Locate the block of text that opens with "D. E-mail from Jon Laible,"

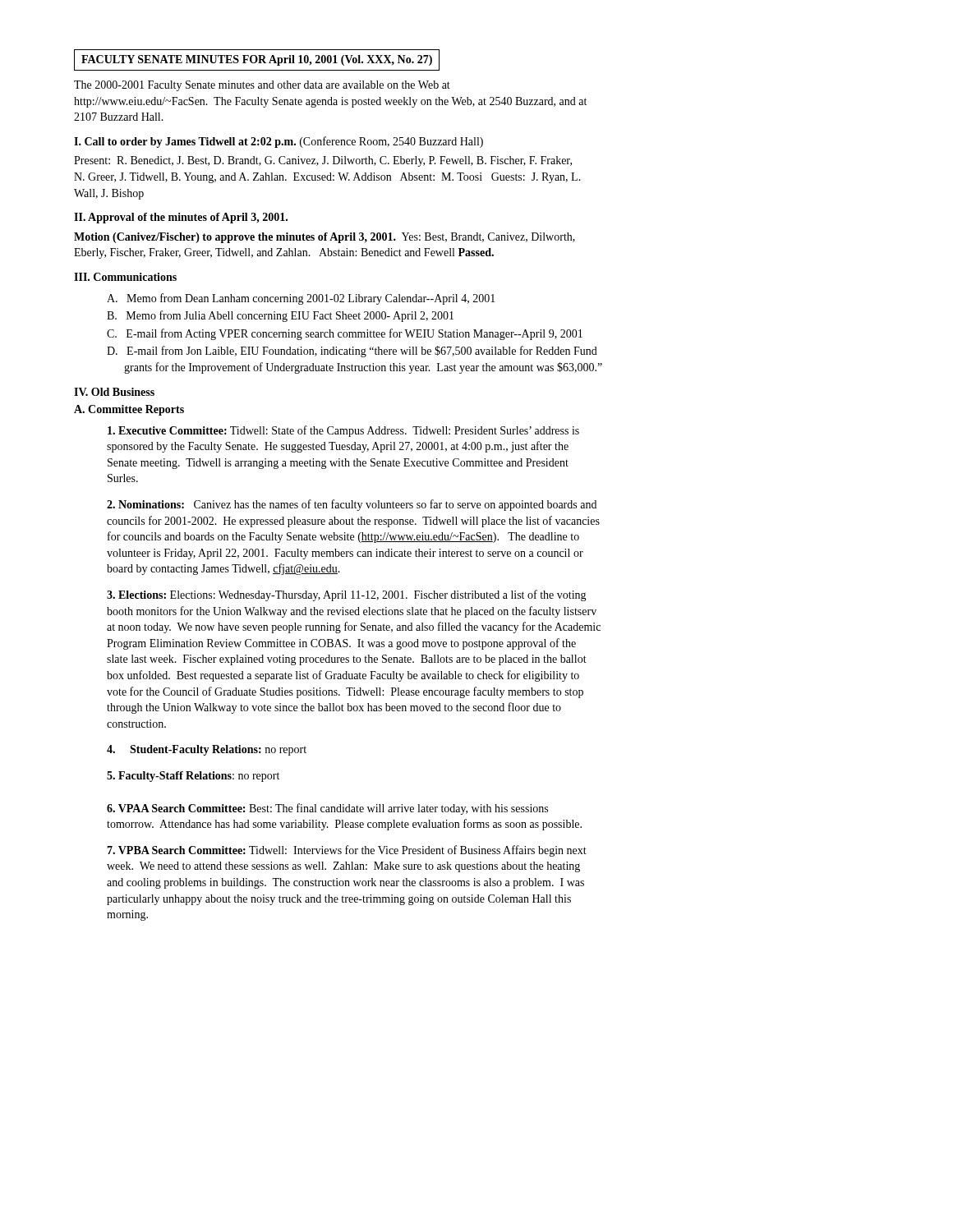355,359
